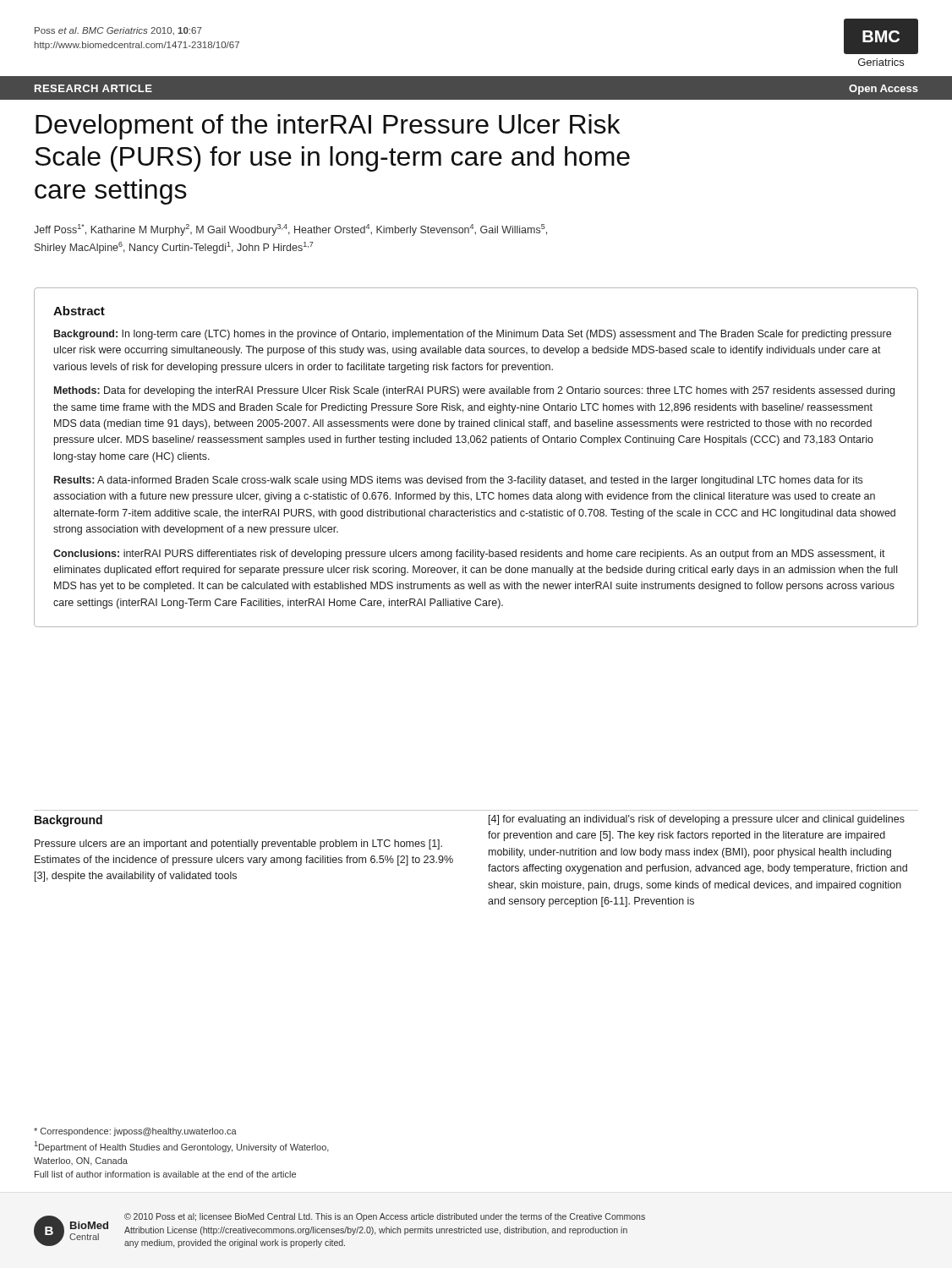The image size is (952, 1268).
Task: Click on the element starting "RESEARCH ARTICLE Open Access"
Action: coord(476,88)
